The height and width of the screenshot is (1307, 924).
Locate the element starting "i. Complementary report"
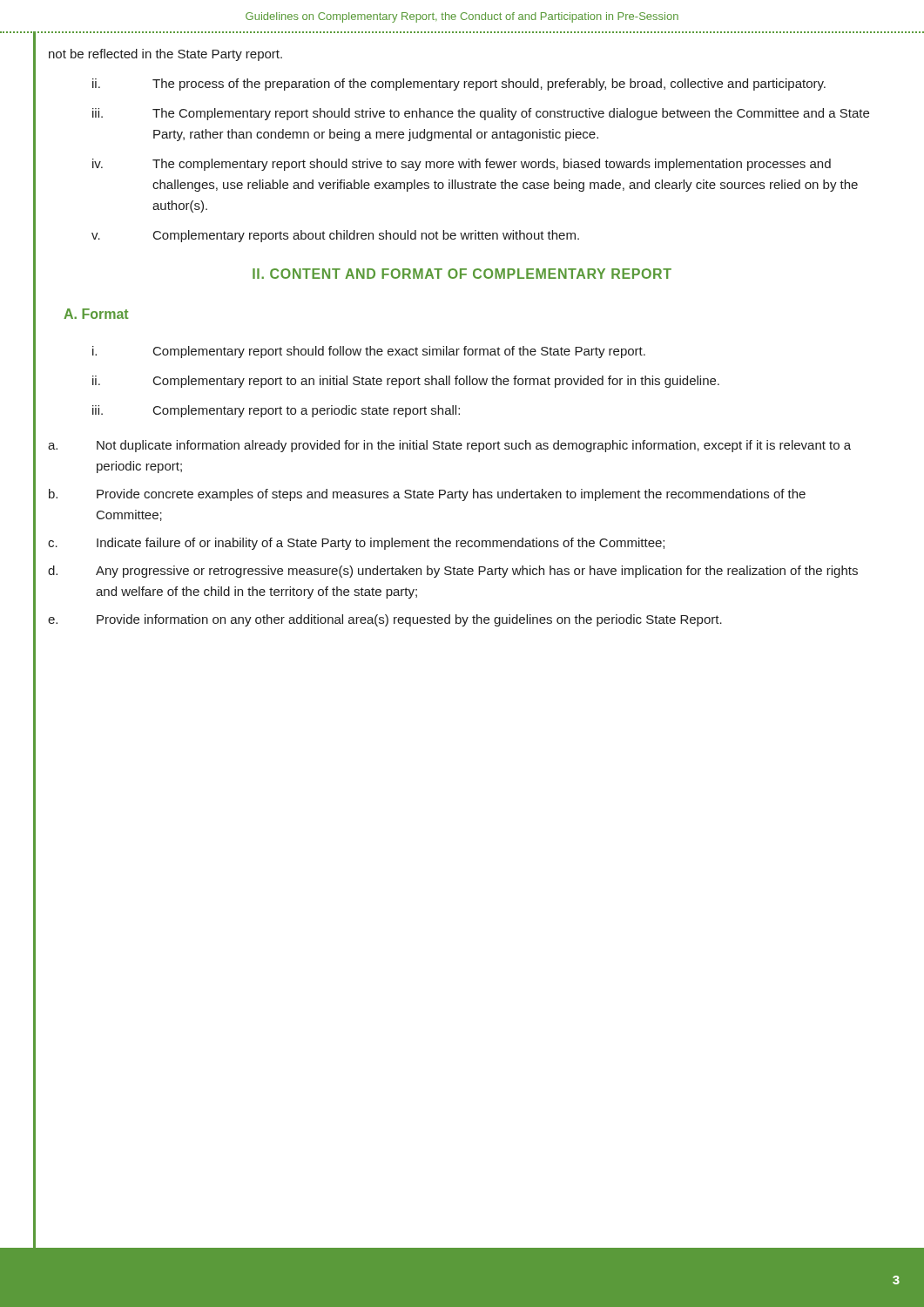462,351
